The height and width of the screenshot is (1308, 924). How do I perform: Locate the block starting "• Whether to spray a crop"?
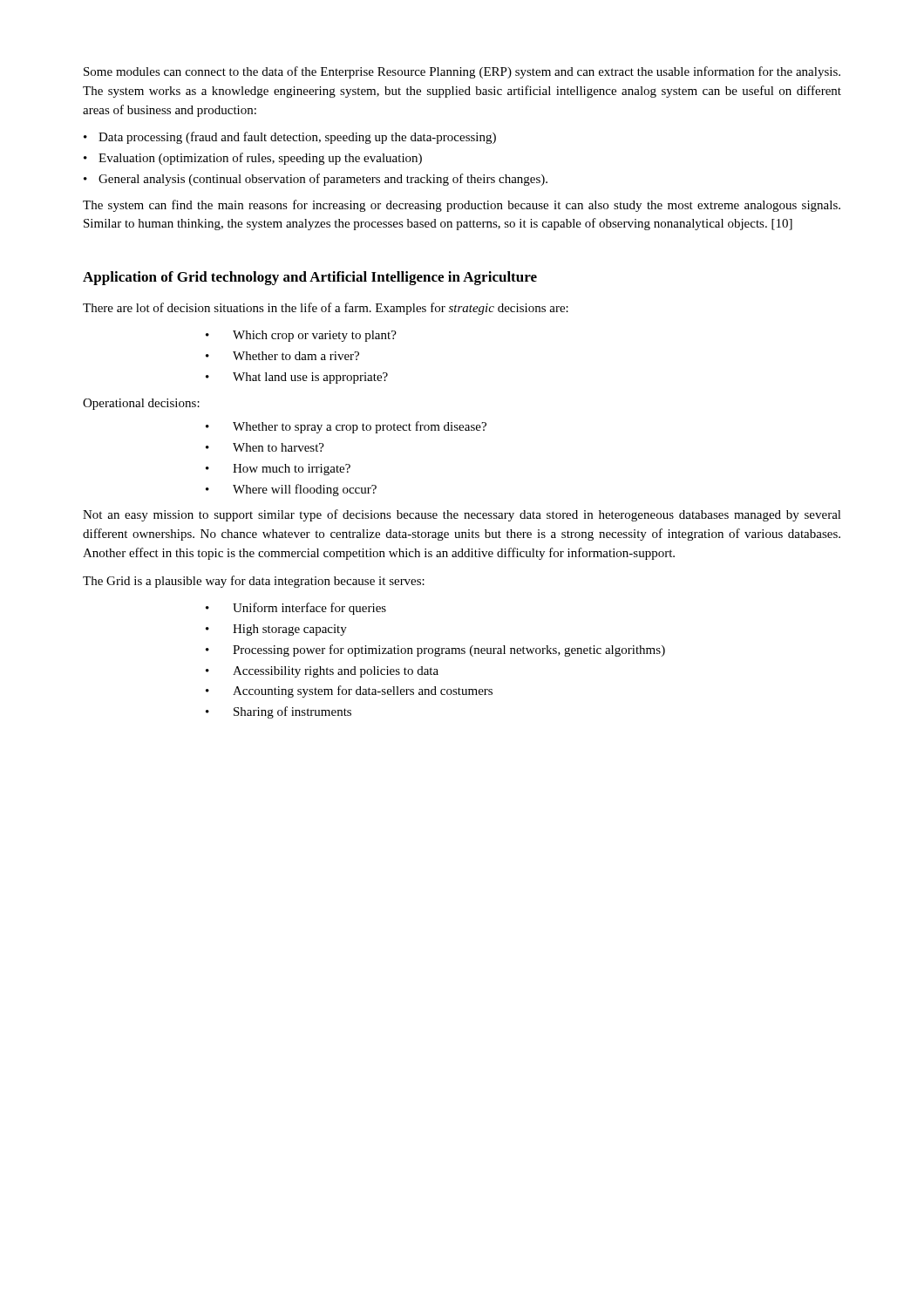(x=488, y=428)
